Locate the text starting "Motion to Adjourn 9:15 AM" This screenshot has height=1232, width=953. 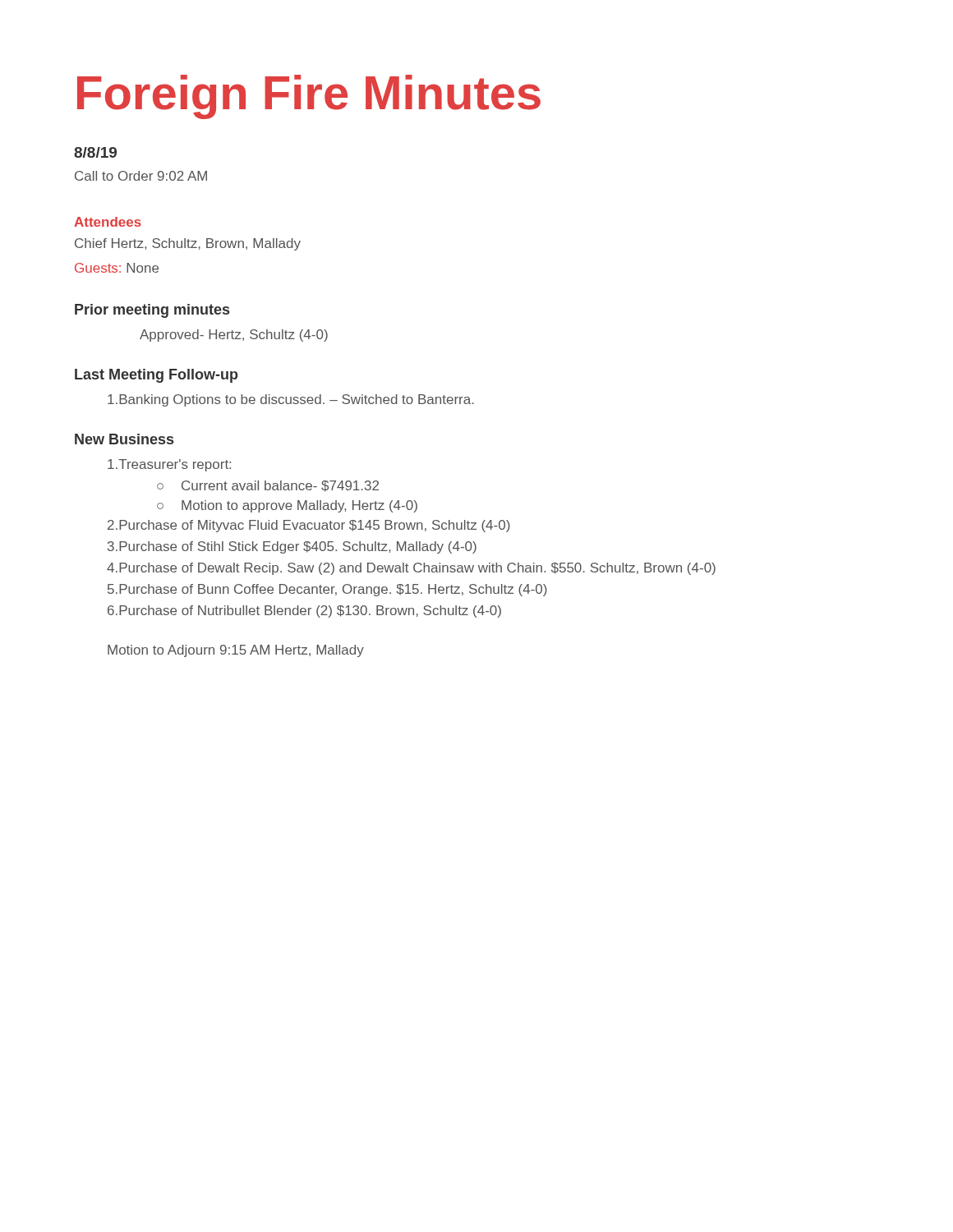pos(236,651)
